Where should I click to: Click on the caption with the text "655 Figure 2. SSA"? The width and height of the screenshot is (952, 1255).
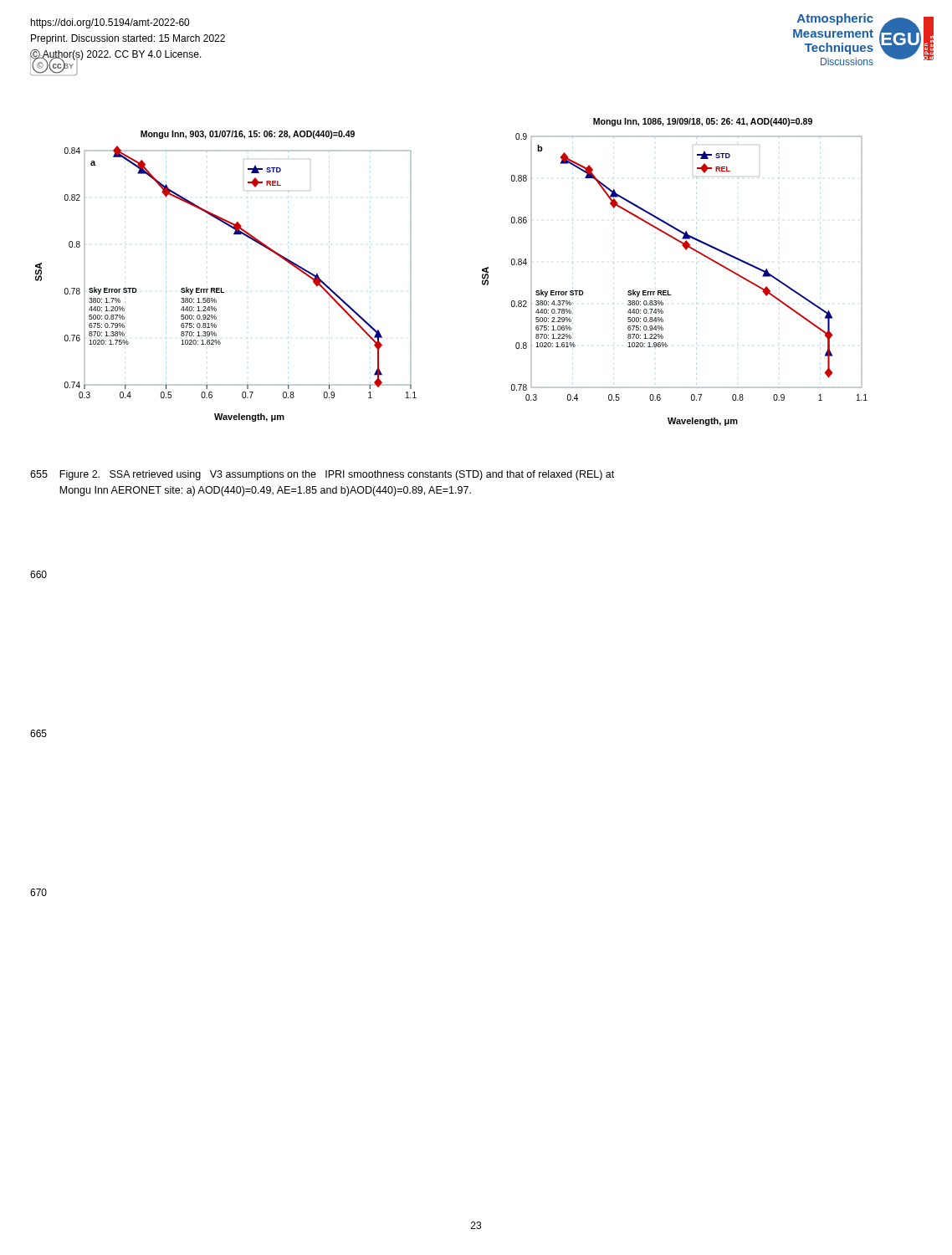coord(322,482)
